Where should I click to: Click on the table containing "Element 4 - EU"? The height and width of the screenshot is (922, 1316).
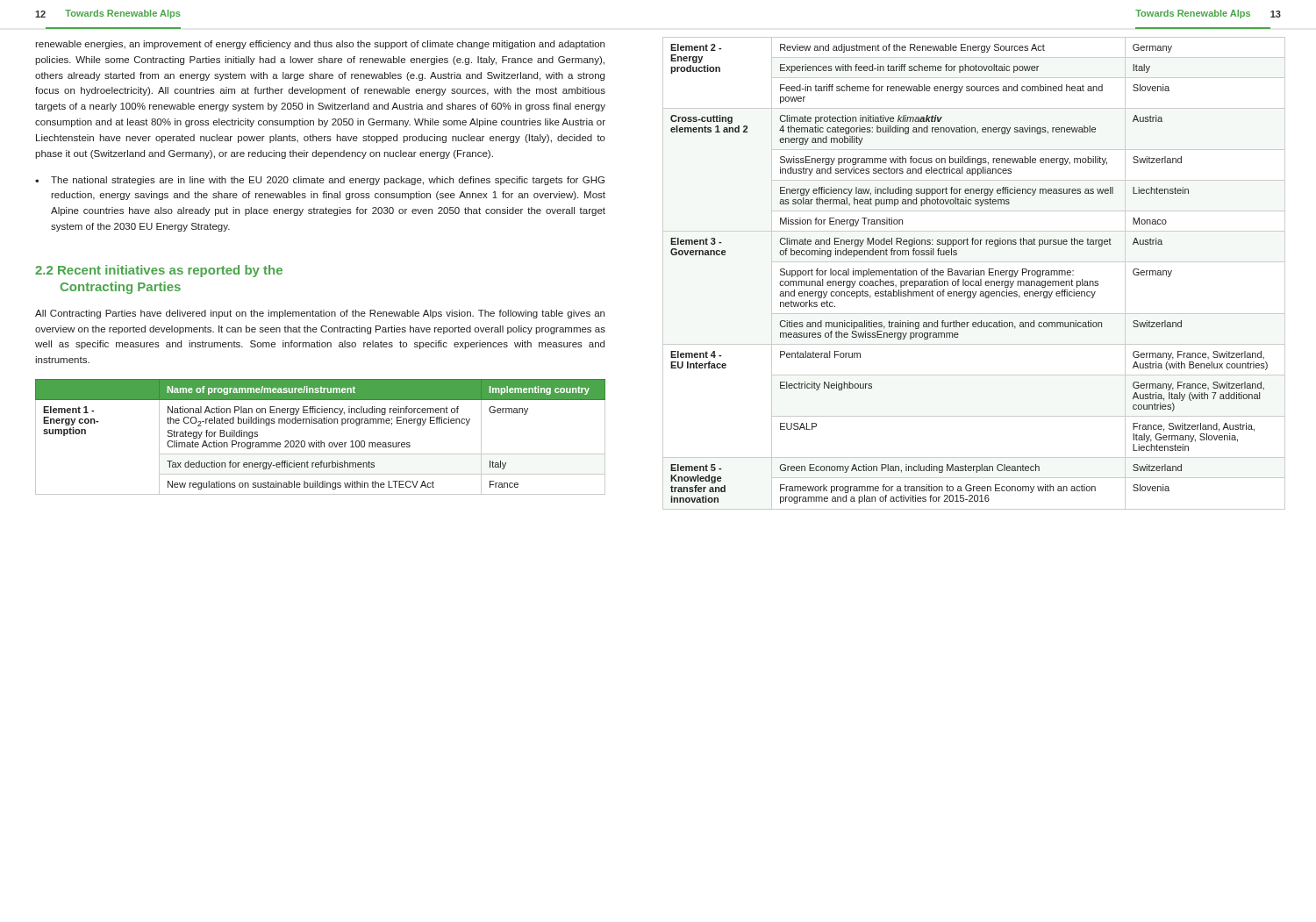point(974,273)
